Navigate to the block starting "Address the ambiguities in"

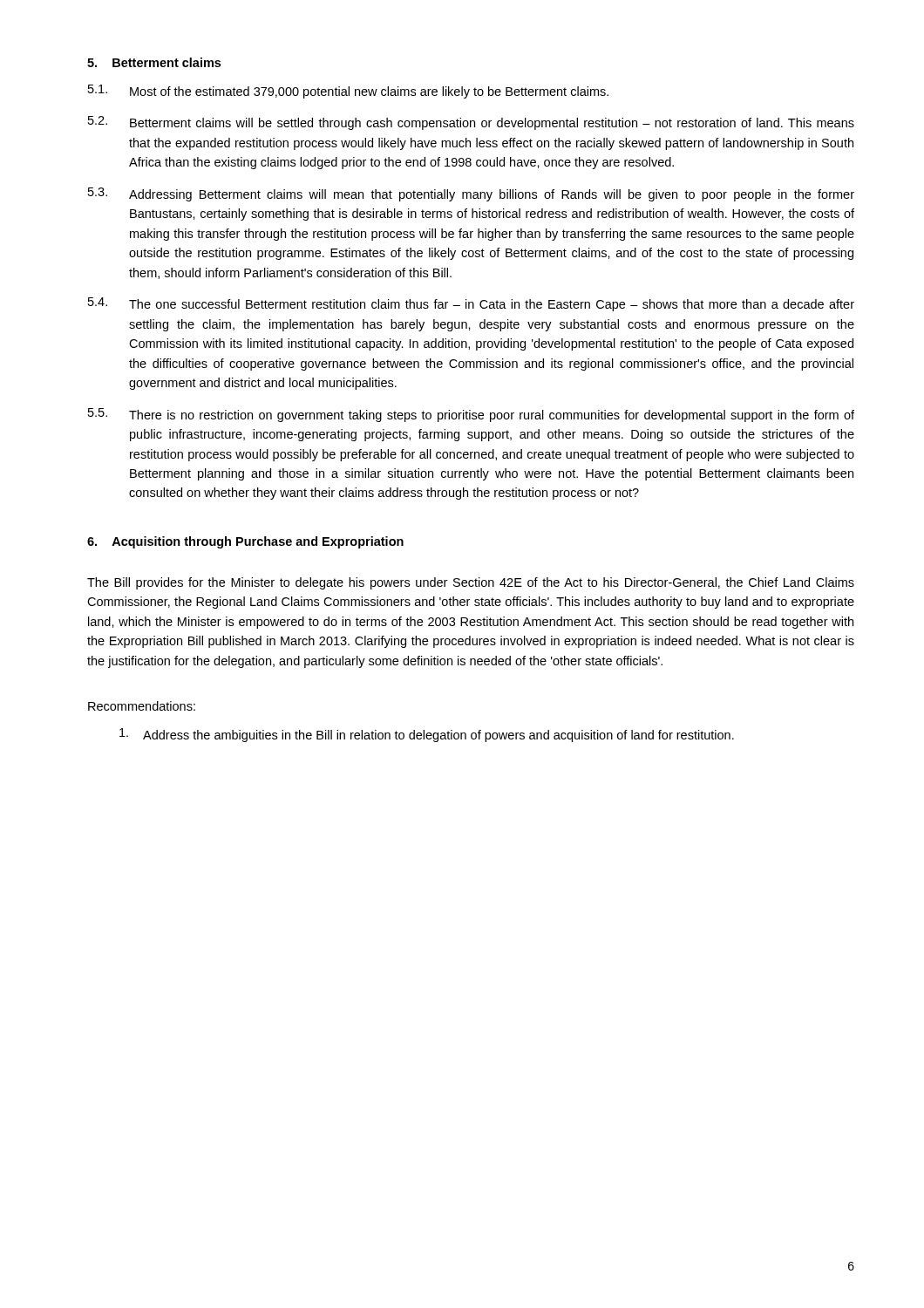(486, 735)
